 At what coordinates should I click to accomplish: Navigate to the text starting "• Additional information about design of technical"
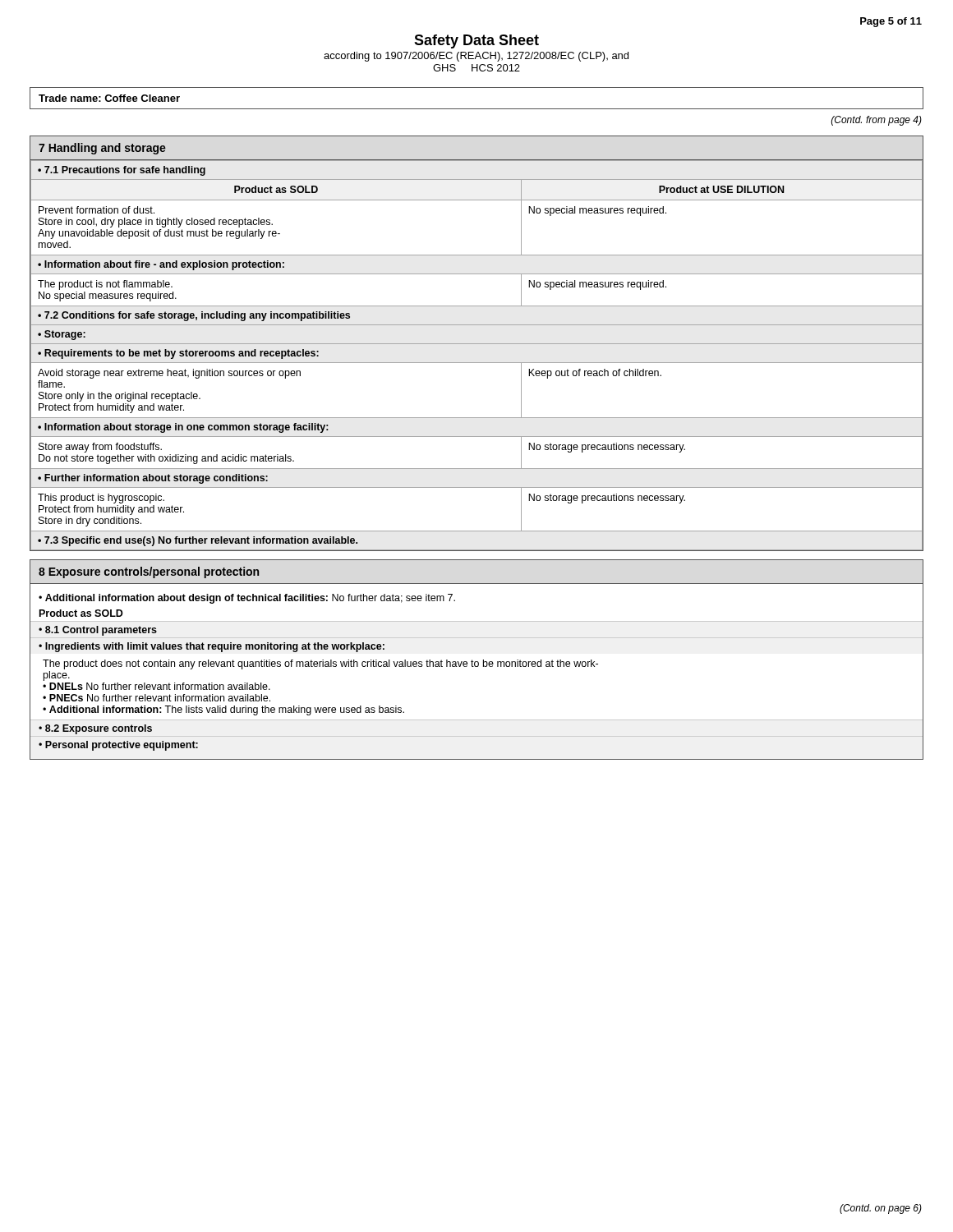point(247,598)
